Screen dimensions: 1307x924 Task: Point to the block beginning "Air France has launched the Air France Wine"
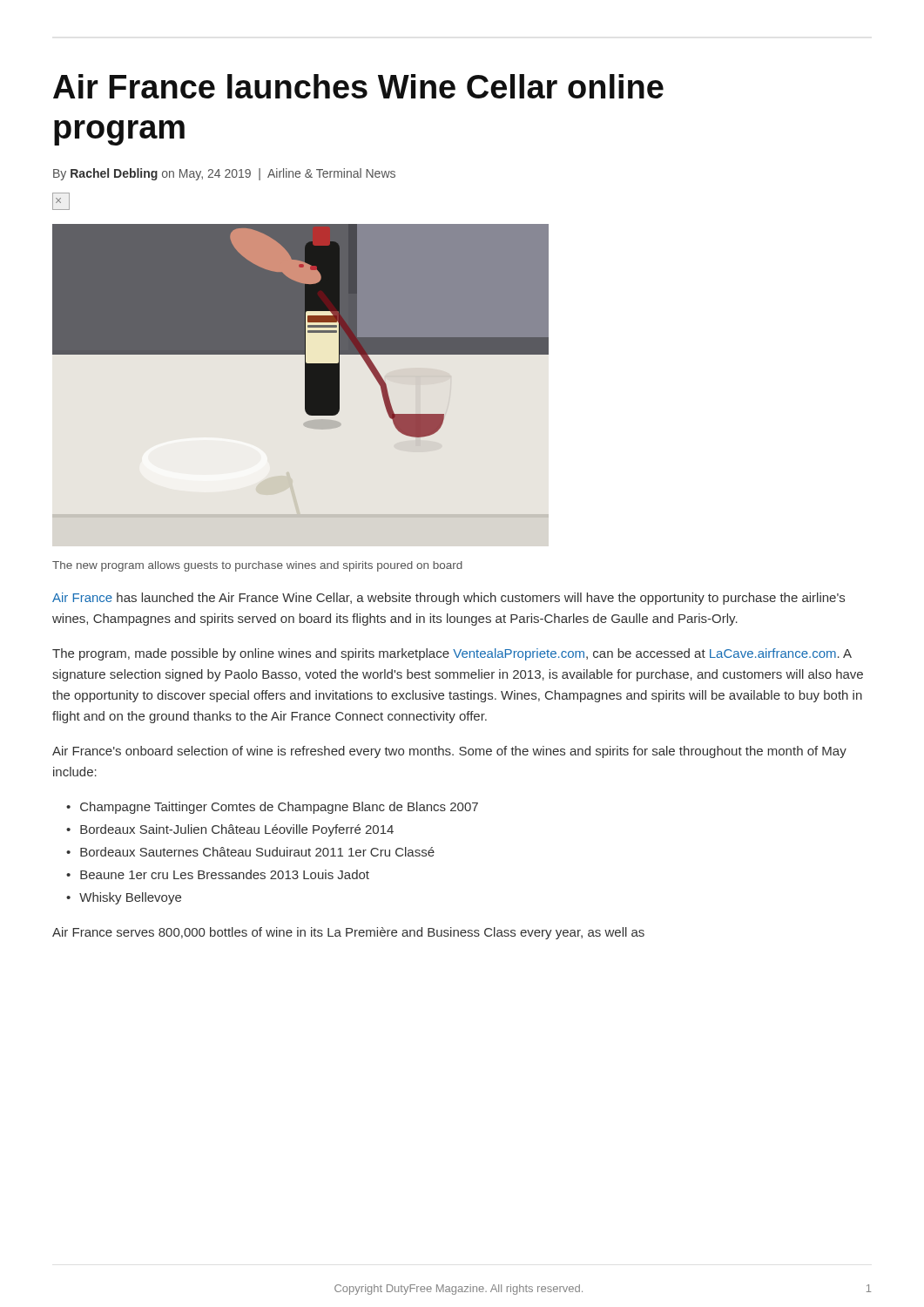point(449,608)
